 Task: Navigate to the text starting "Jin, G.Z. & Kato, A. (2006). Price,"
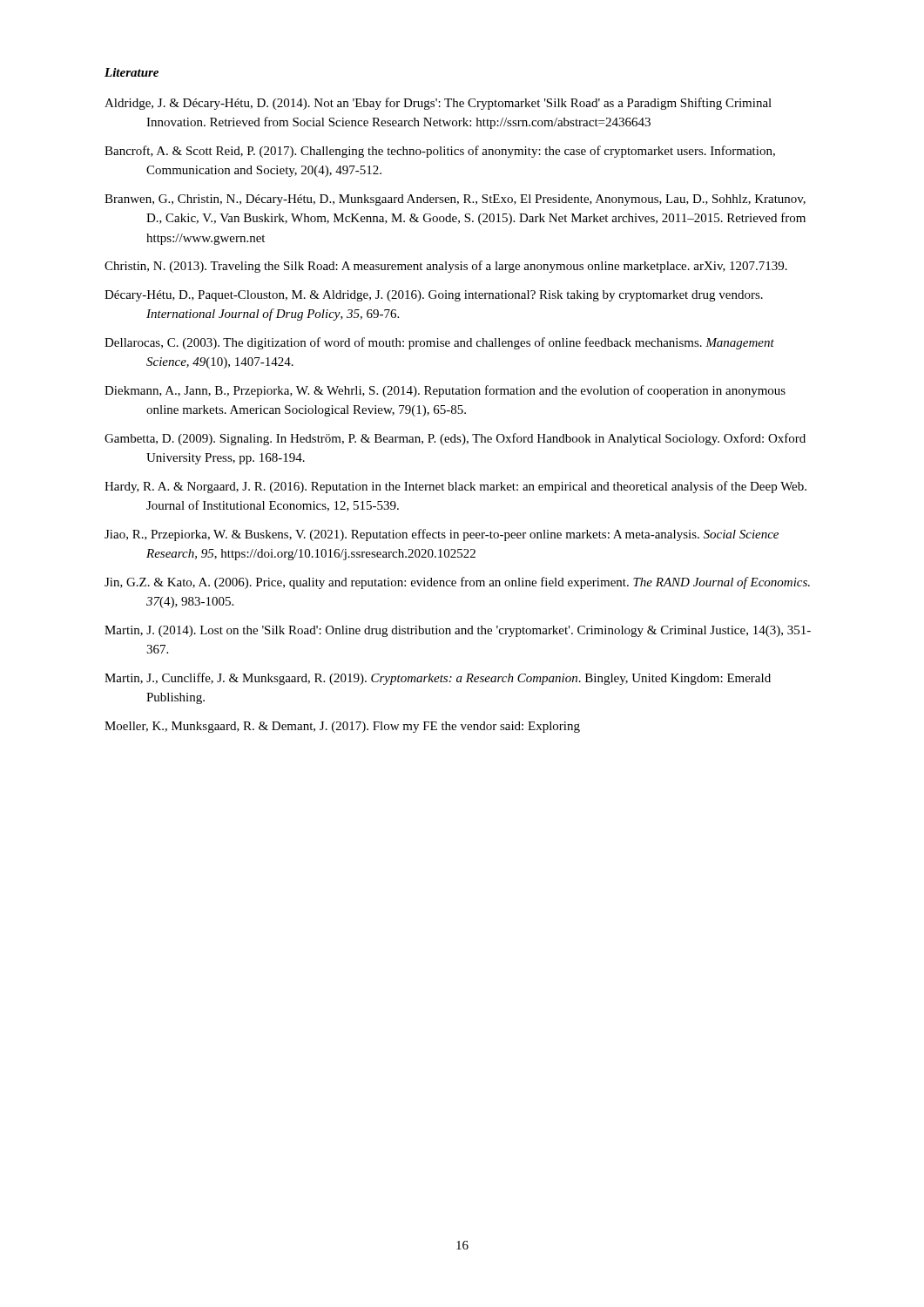coord(458,591)
